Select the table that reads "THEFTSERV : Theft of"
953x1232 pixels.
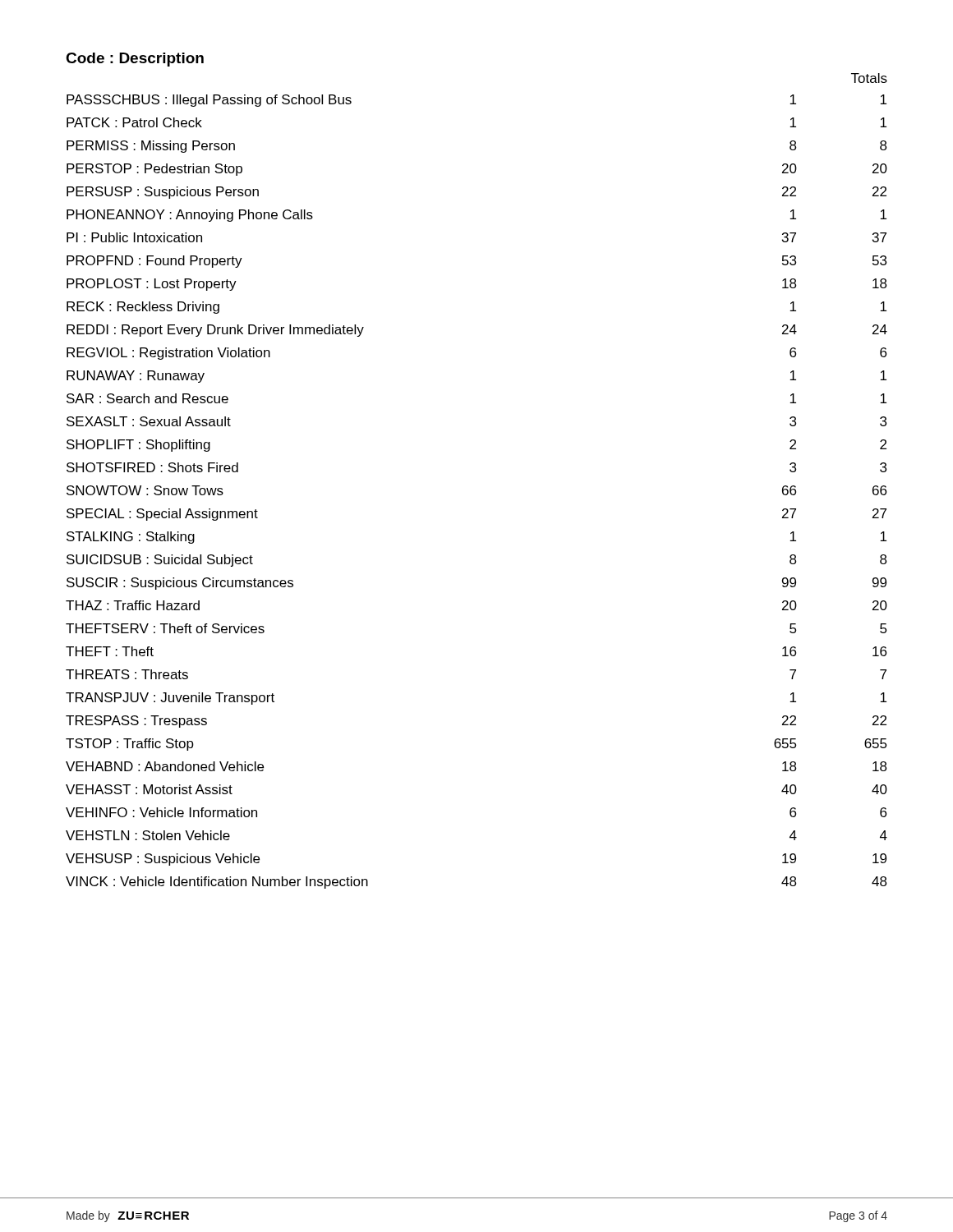coord(476,482)
